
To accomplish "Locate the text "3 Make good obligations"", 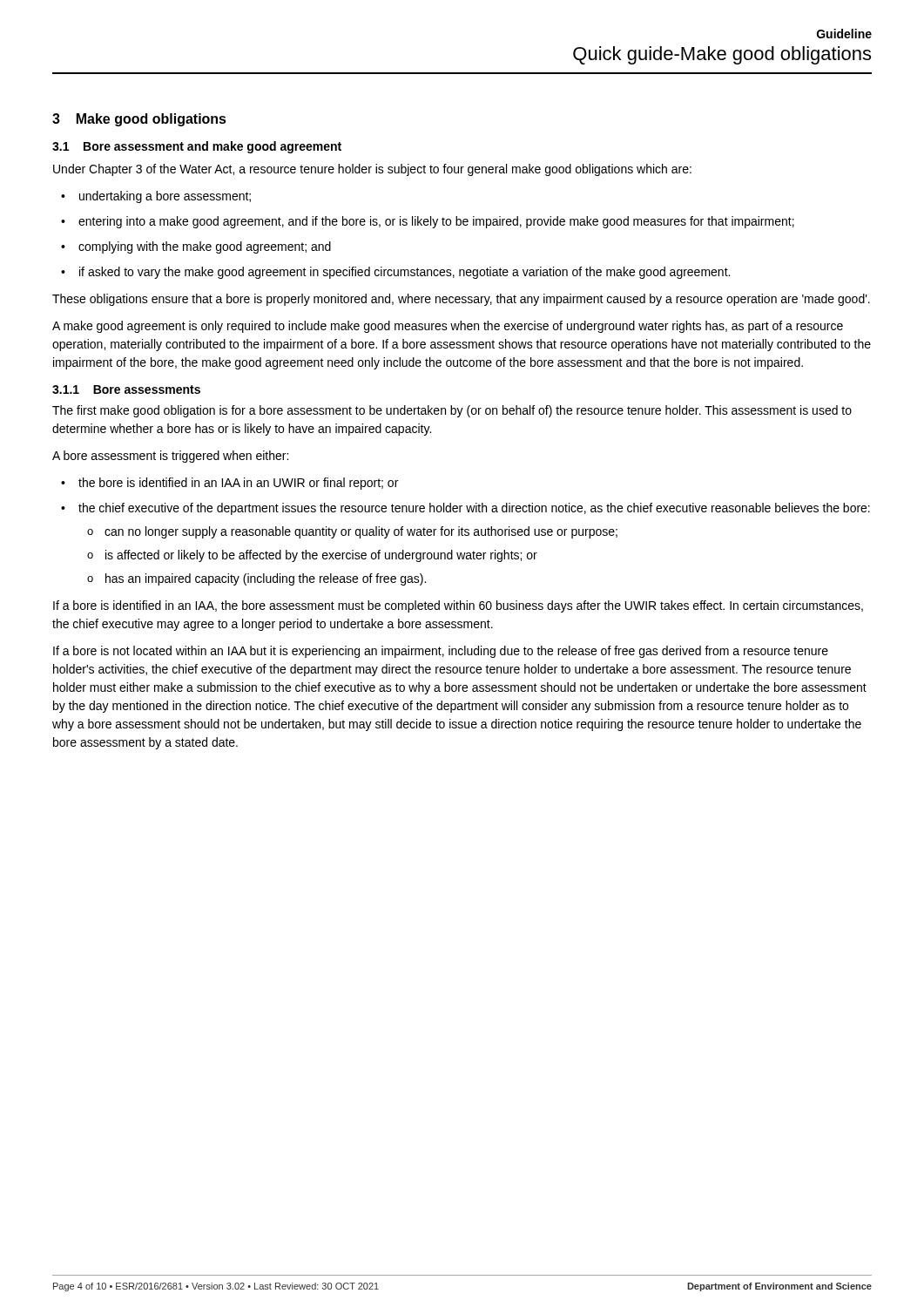I will click(139, 119).
